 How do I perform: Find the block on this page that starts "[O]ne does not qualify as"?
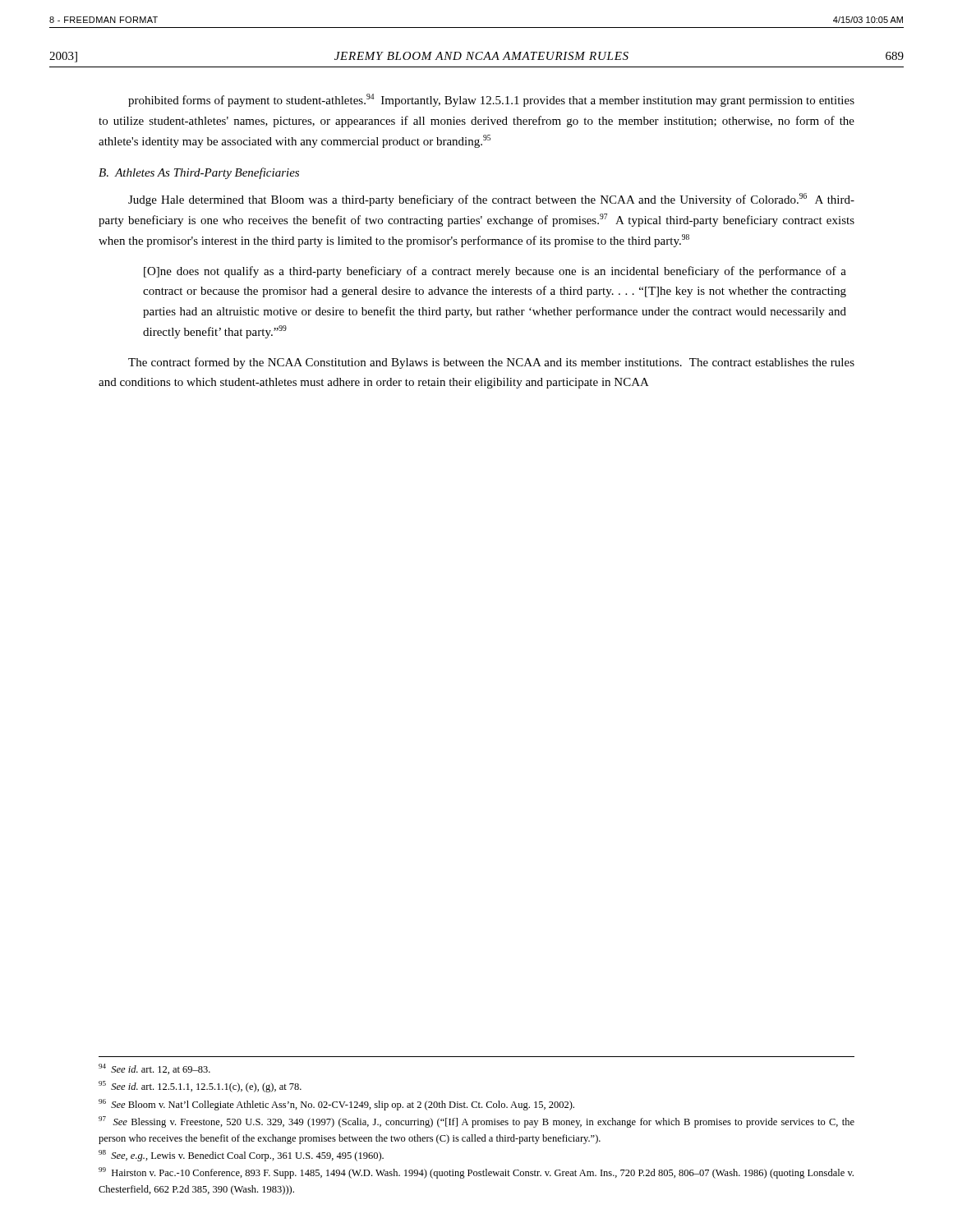(495, 301)
